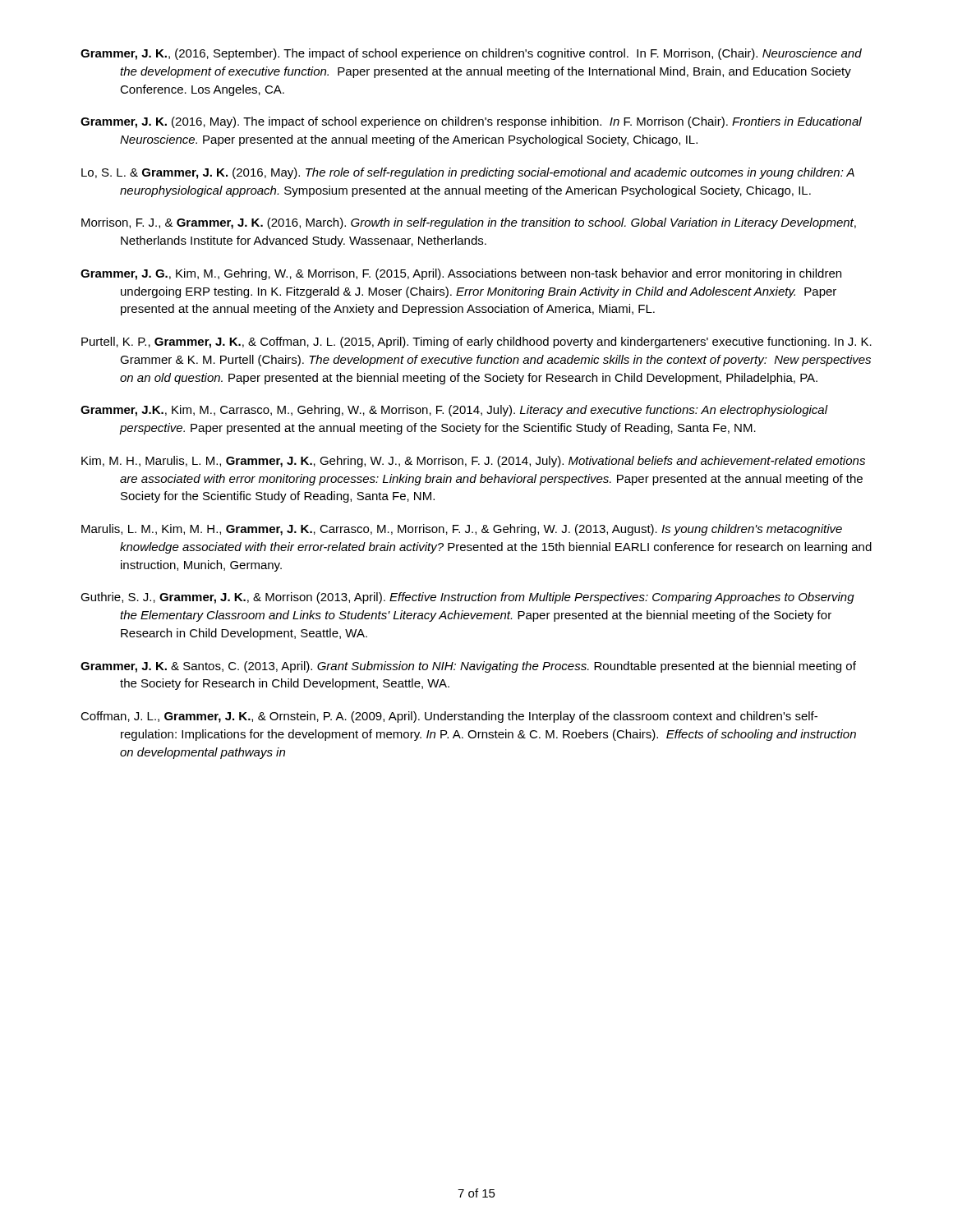Click on the text starting "Grammer, J.K., Kim, M.,"
This screenshot has width=953, height=1232.
454,419
